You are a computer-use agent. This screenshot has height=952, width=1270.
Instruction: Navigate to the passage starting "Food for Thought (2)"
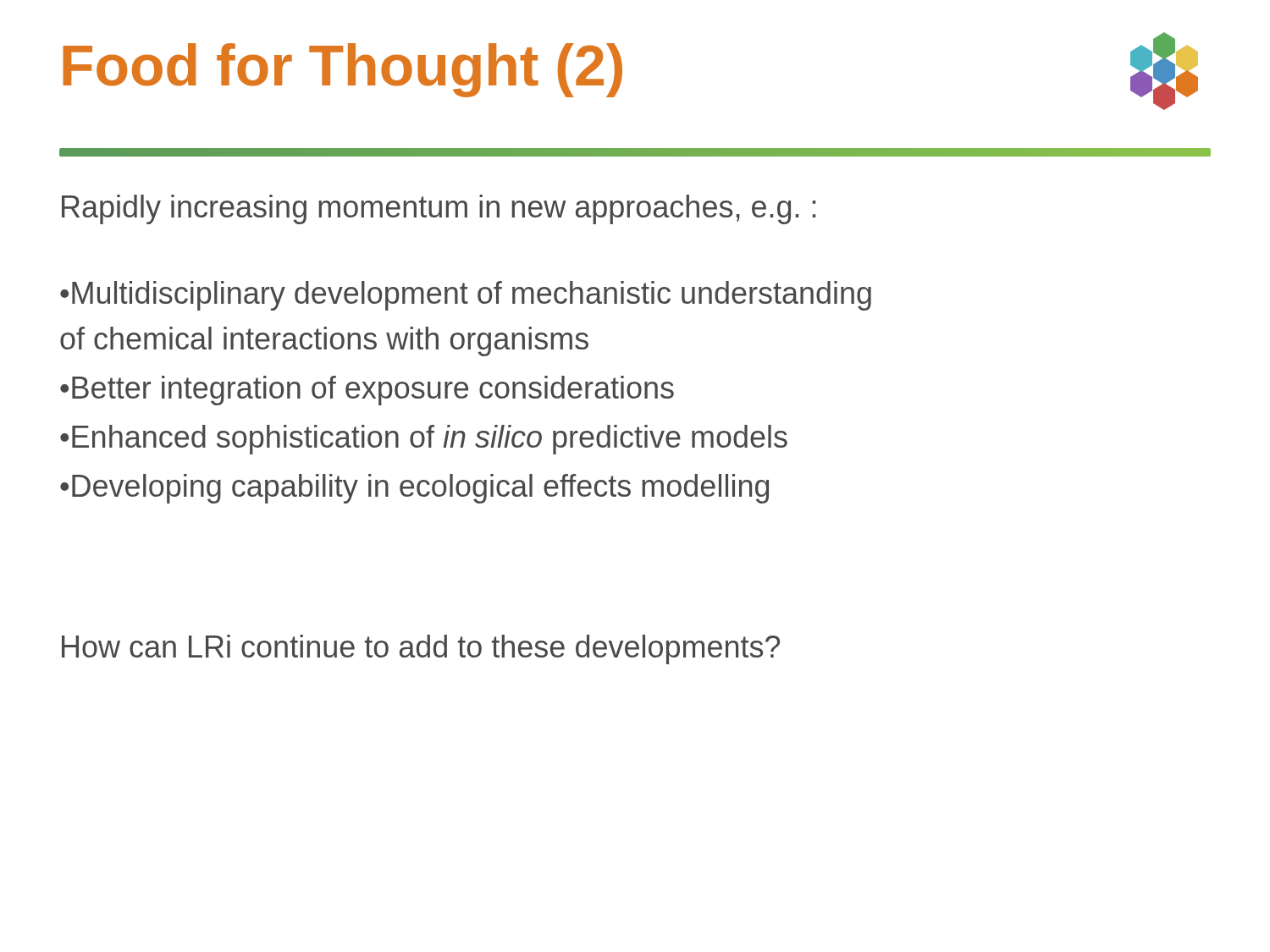click(x=342, y=65)
